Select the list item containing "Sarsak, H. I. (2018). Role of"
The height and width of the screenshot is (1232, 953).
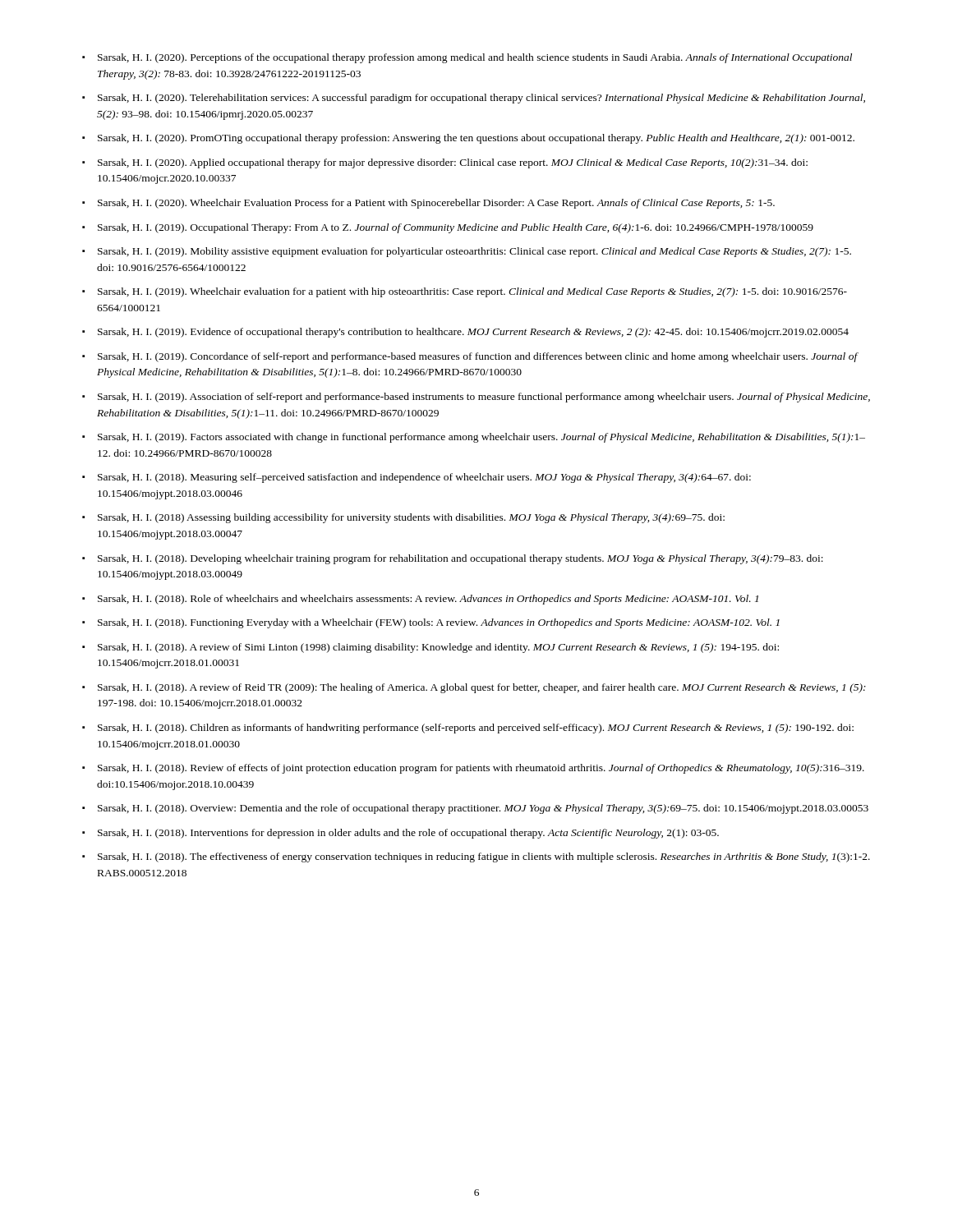click(484, 598)
